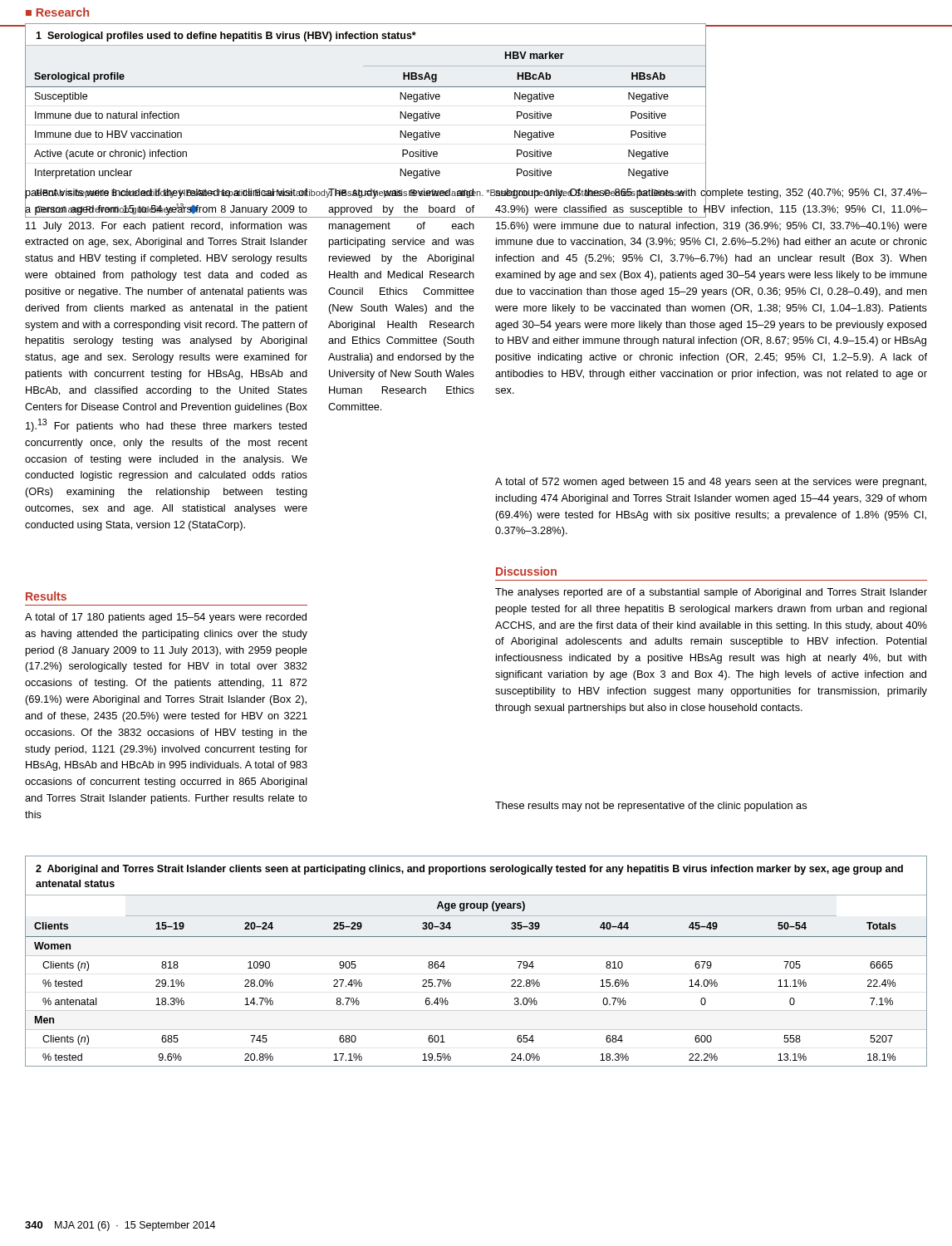Click on the text block that reads "These results may"
This screenshot has height=1246, width=952.
[x=651, y=805]
